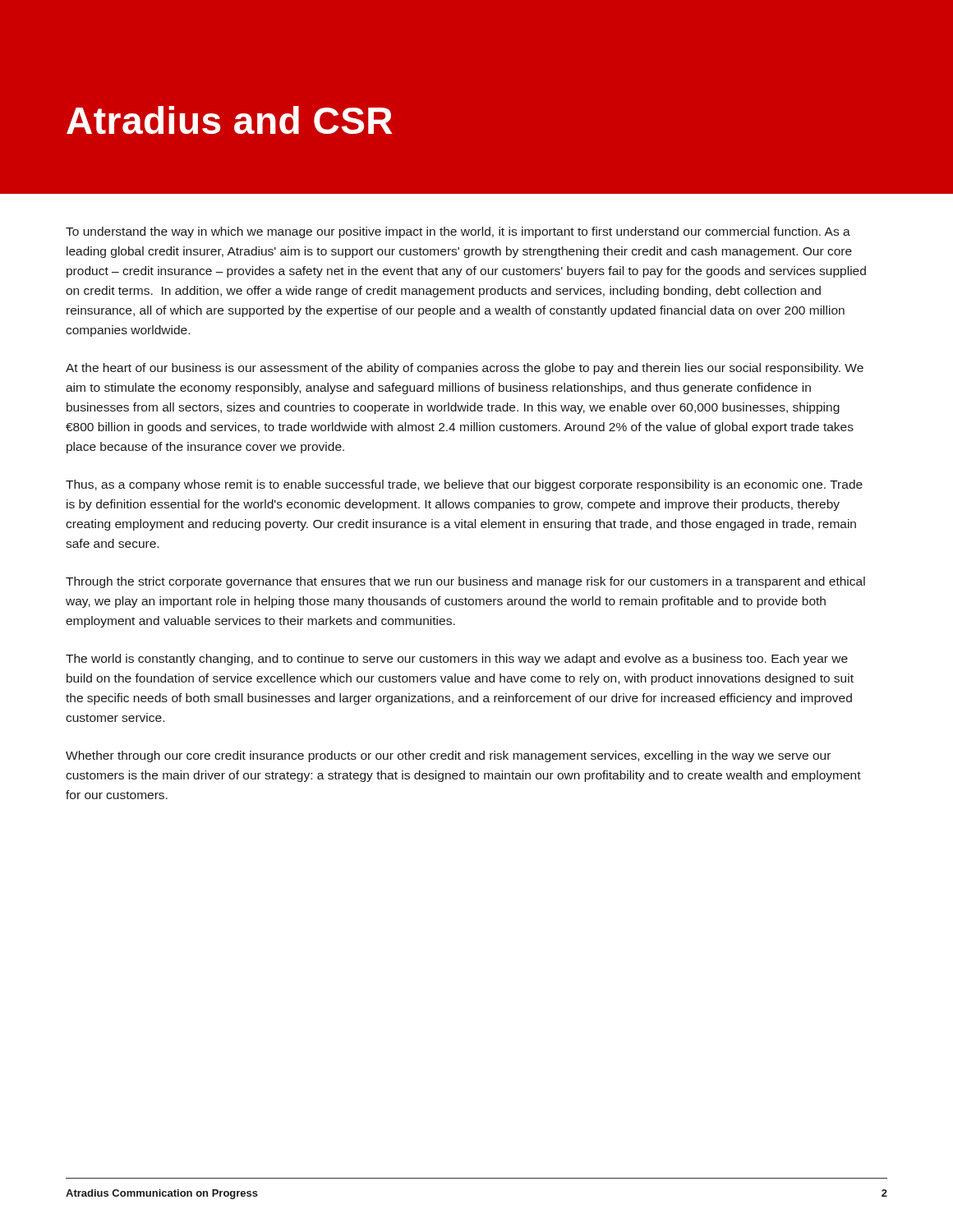Find the element starting "Thus, as a company whose remit is"
This screenshot has width=953, height=1232.
468,514
